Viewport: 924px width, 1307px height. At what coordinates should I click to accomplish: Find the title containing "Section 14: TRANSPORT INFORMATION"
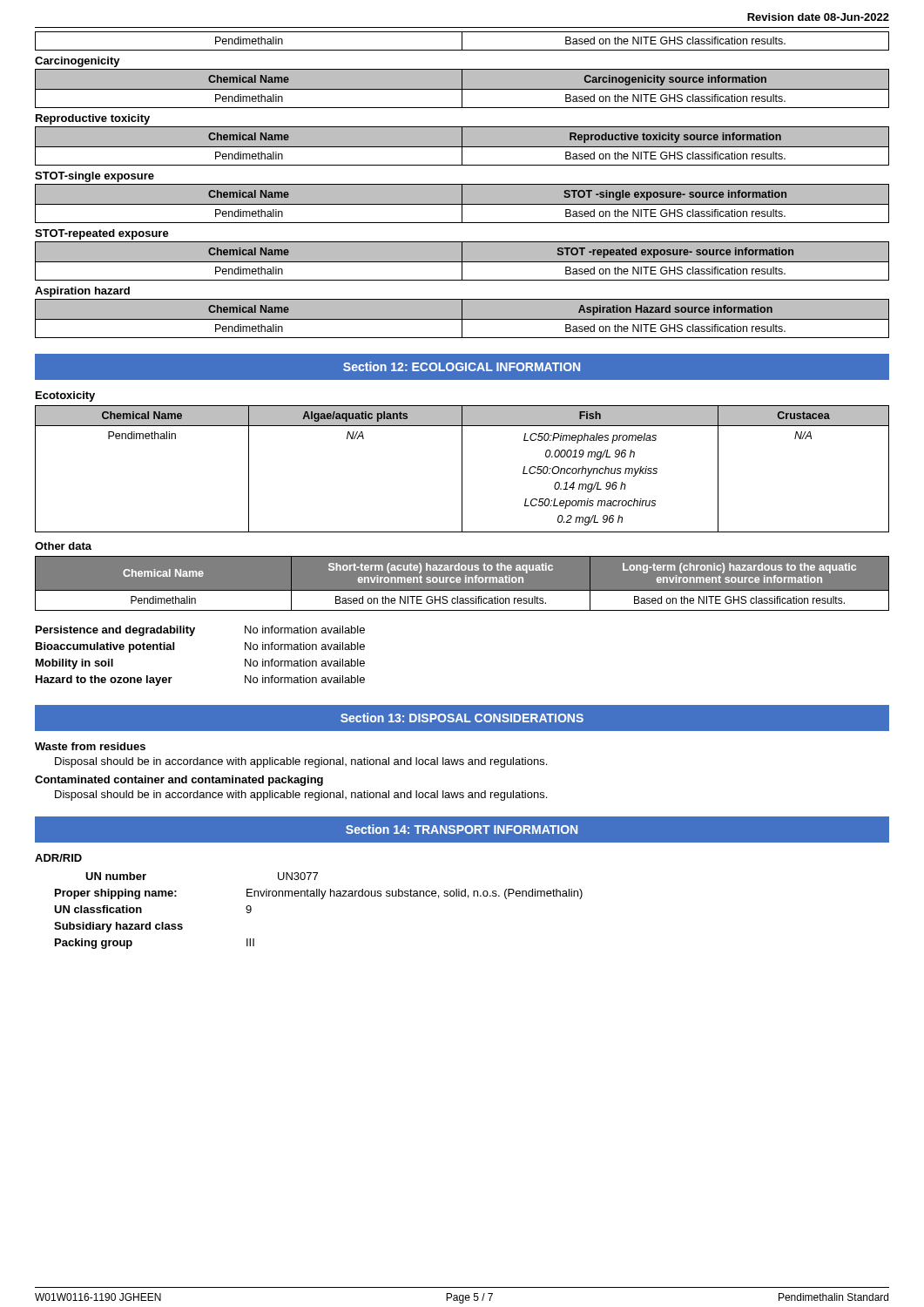tap(462, 829)
